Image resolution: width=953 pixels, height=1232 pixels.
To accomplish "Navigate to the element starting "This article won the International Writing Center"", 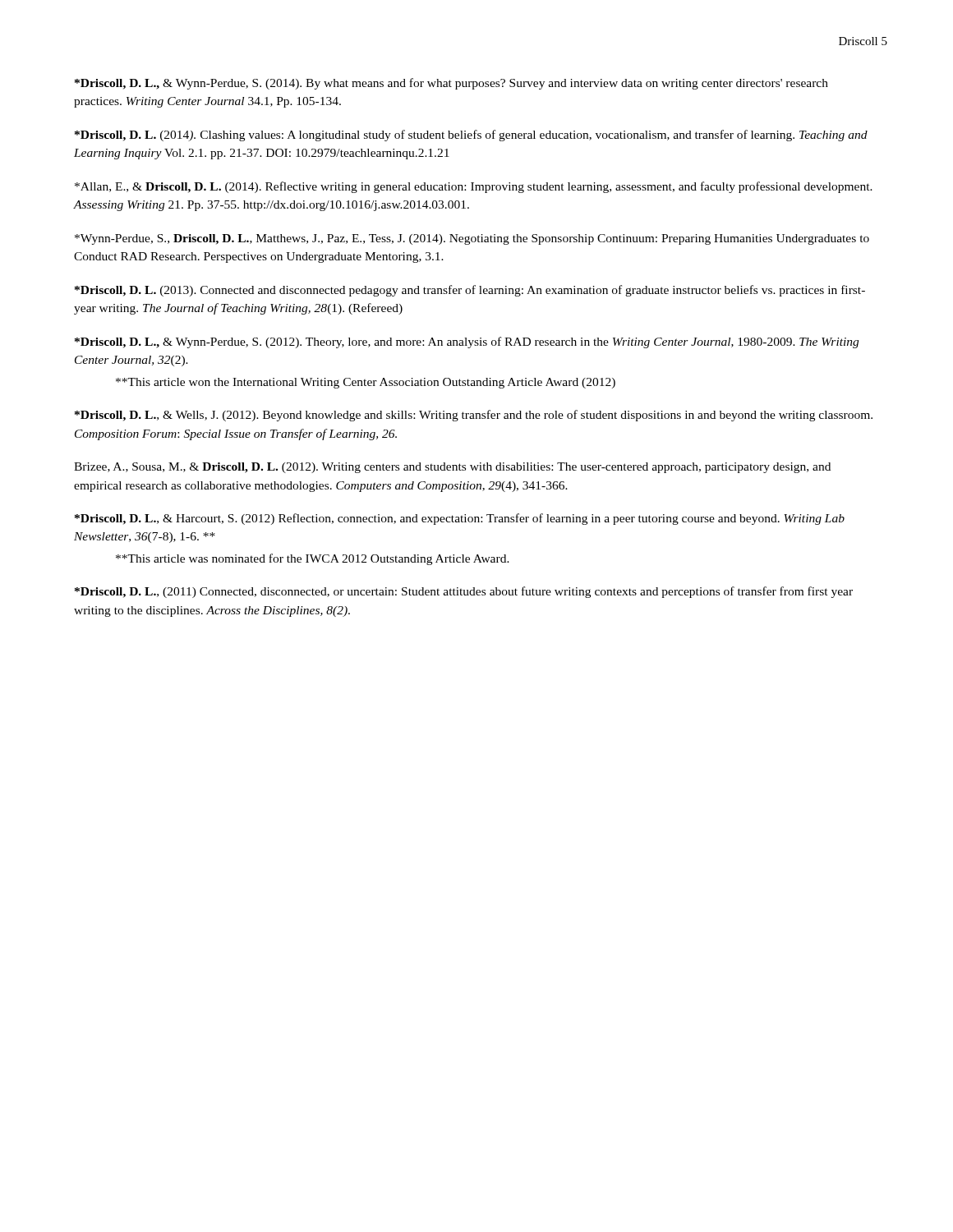I will click(365, 381).
